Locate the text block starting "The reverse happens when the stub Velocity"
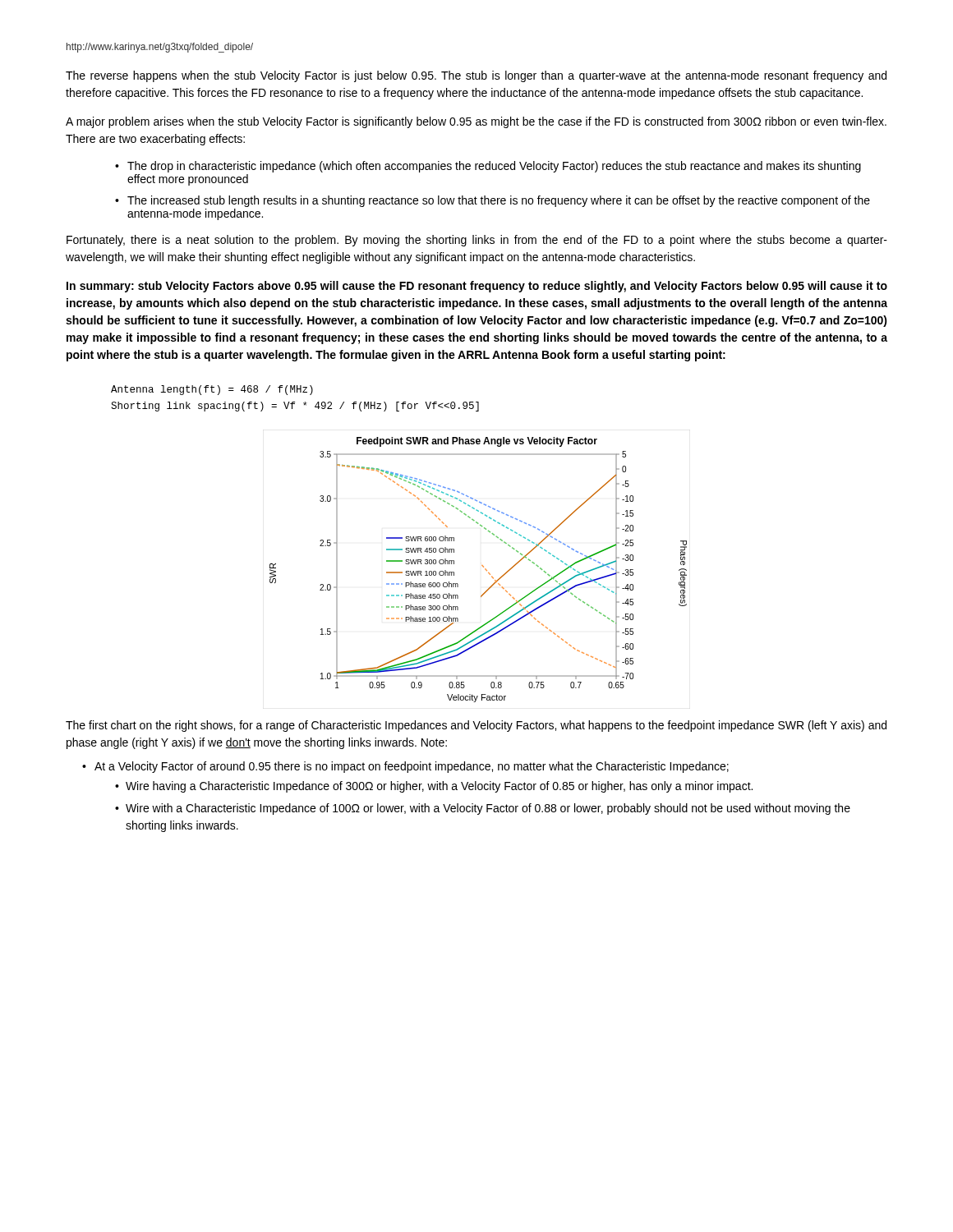Image resolution: width=953 pixels, height=1232 pixels. [x=476, y=84]
